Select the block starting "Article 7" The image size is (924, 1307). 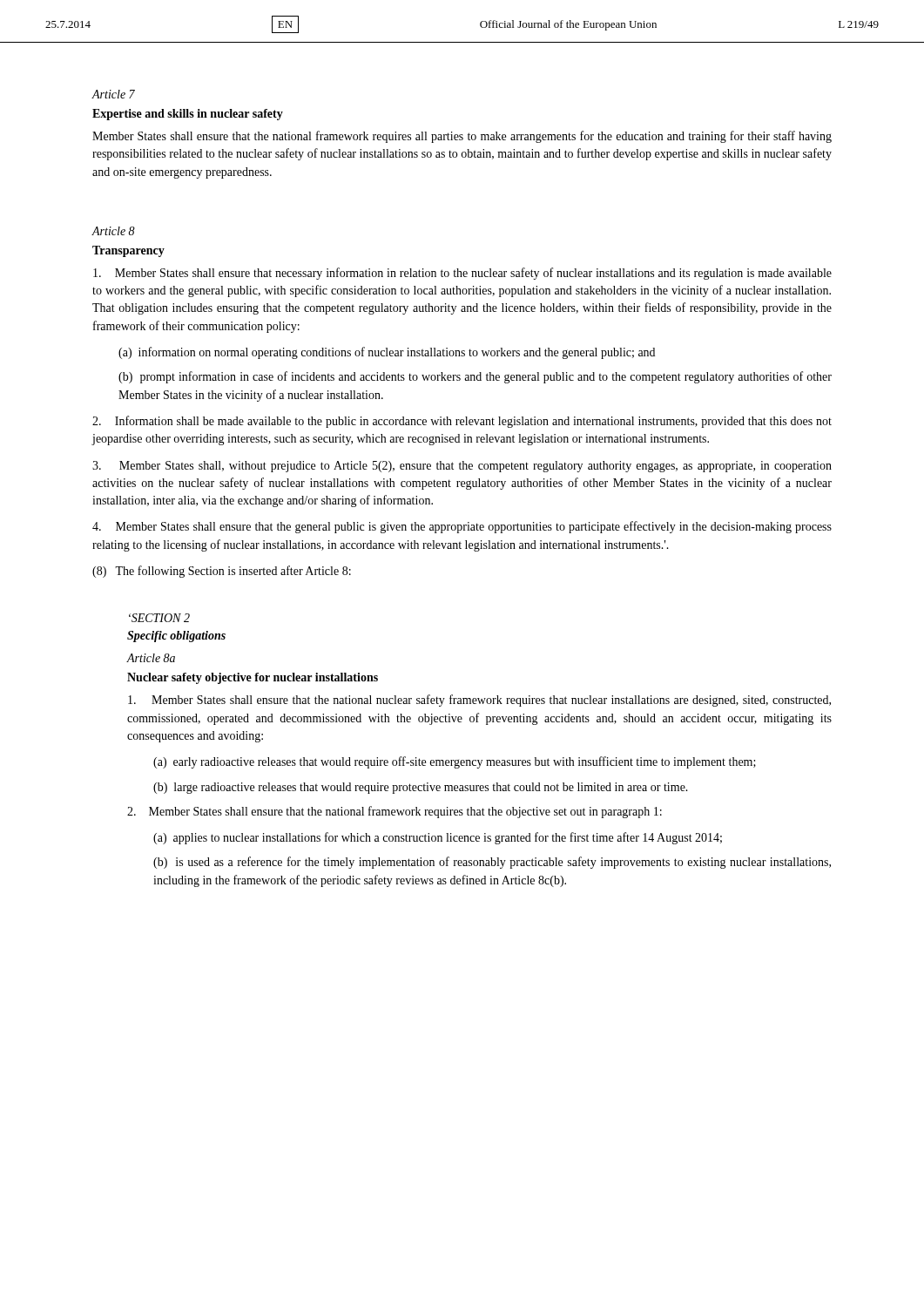pos(113,94)
